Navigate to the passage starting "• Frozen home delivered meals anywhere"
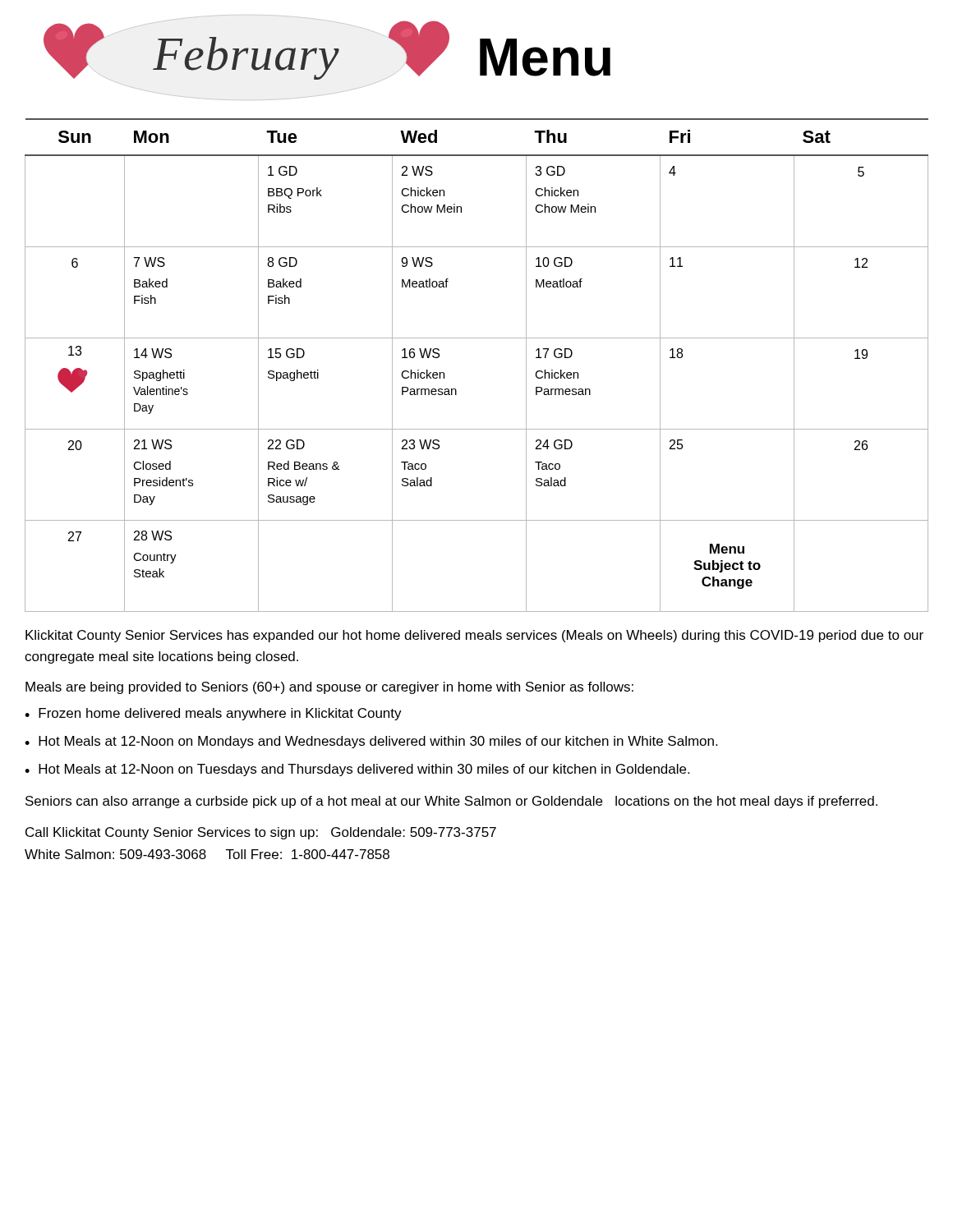Screen dimensions: 1232x953 coord(213,715)
